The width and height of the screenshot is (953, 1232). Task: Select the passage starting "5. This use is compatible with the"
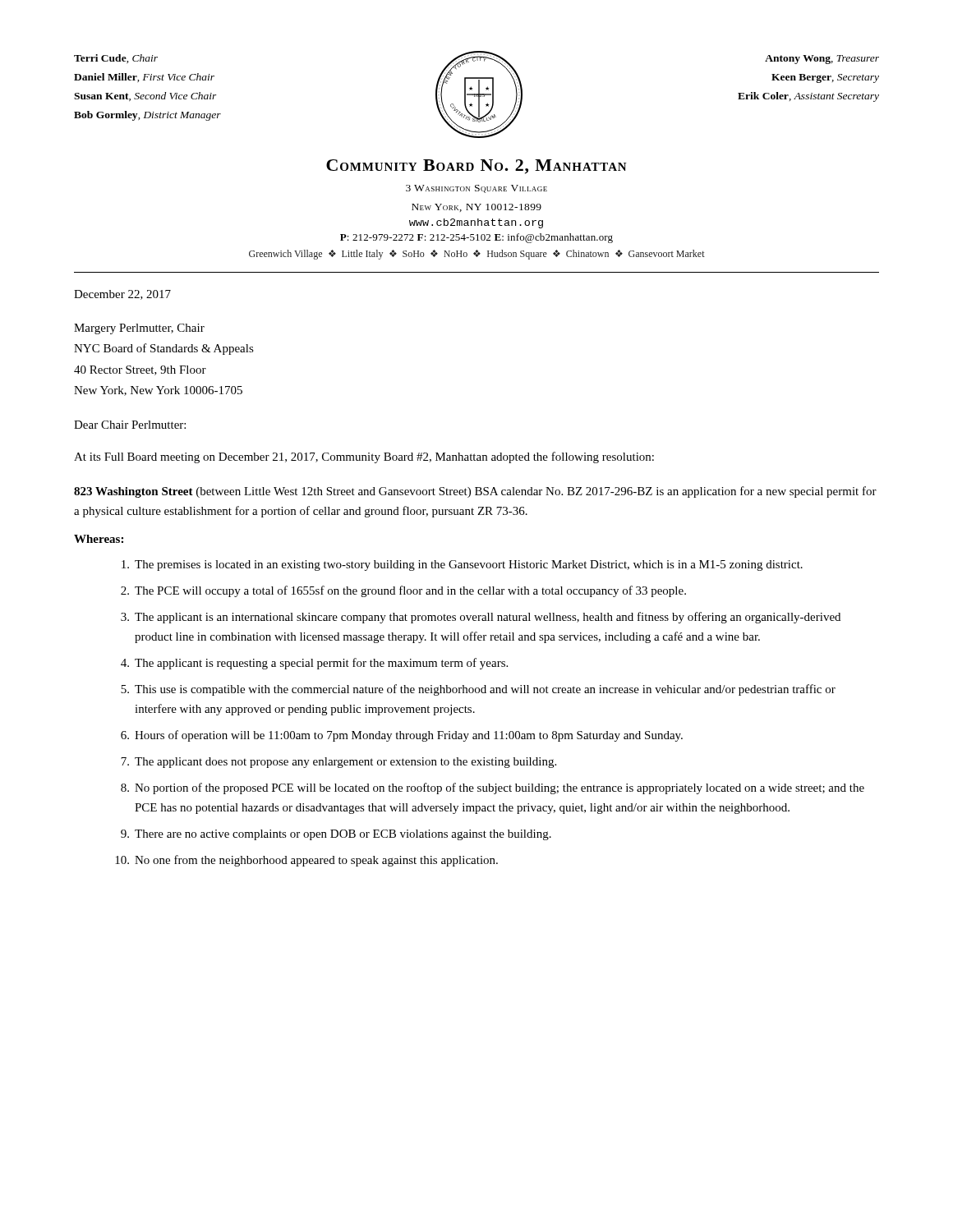click(493, 699)
